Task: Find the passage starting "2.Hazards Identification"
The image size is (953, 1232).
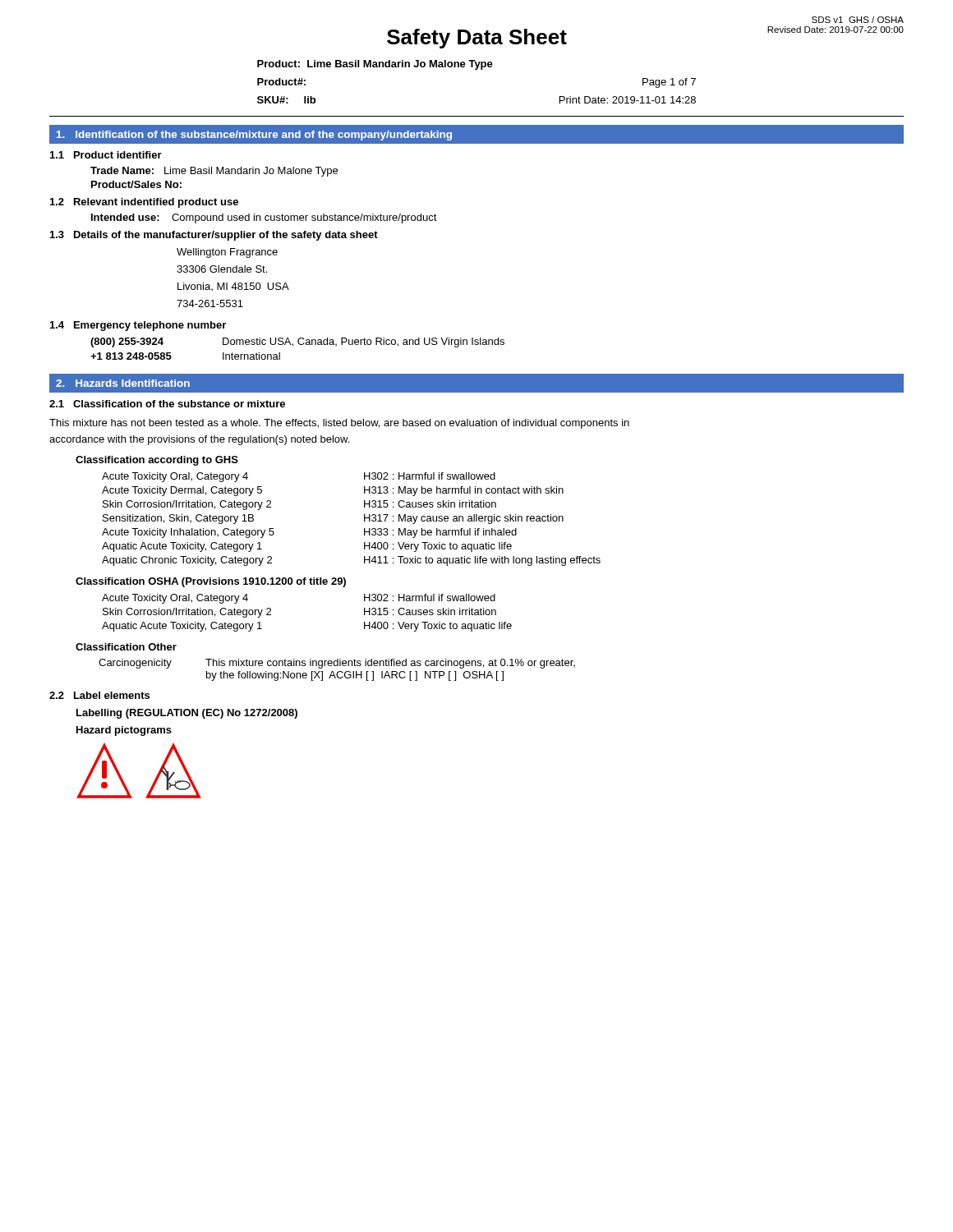Action: click(123, 384)
